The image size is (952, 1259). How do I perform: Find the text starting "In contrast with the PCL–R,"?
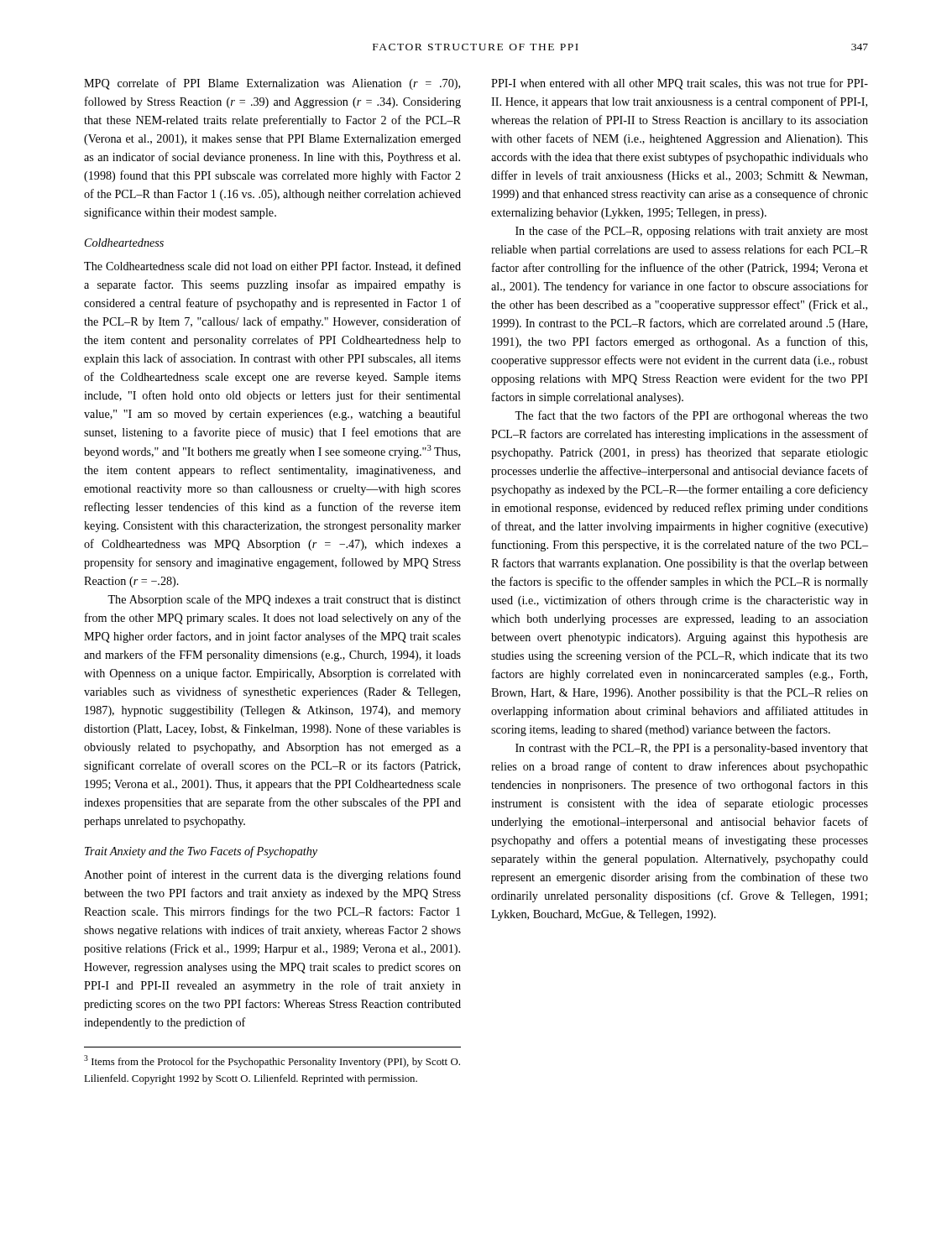[x=680, y=831]
